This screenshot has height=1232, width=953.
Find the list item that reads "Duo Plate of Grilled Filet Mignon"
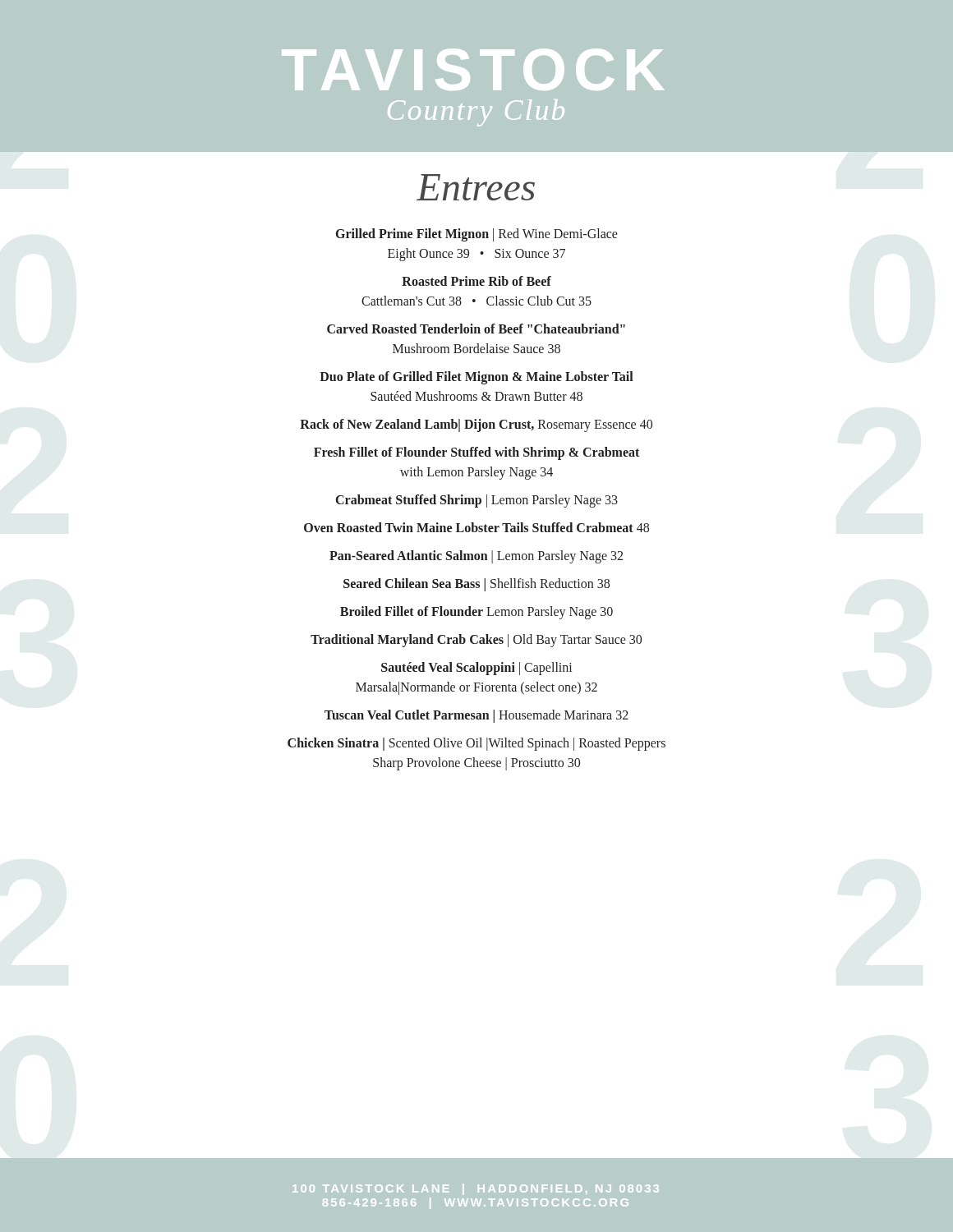coord(476,388)
